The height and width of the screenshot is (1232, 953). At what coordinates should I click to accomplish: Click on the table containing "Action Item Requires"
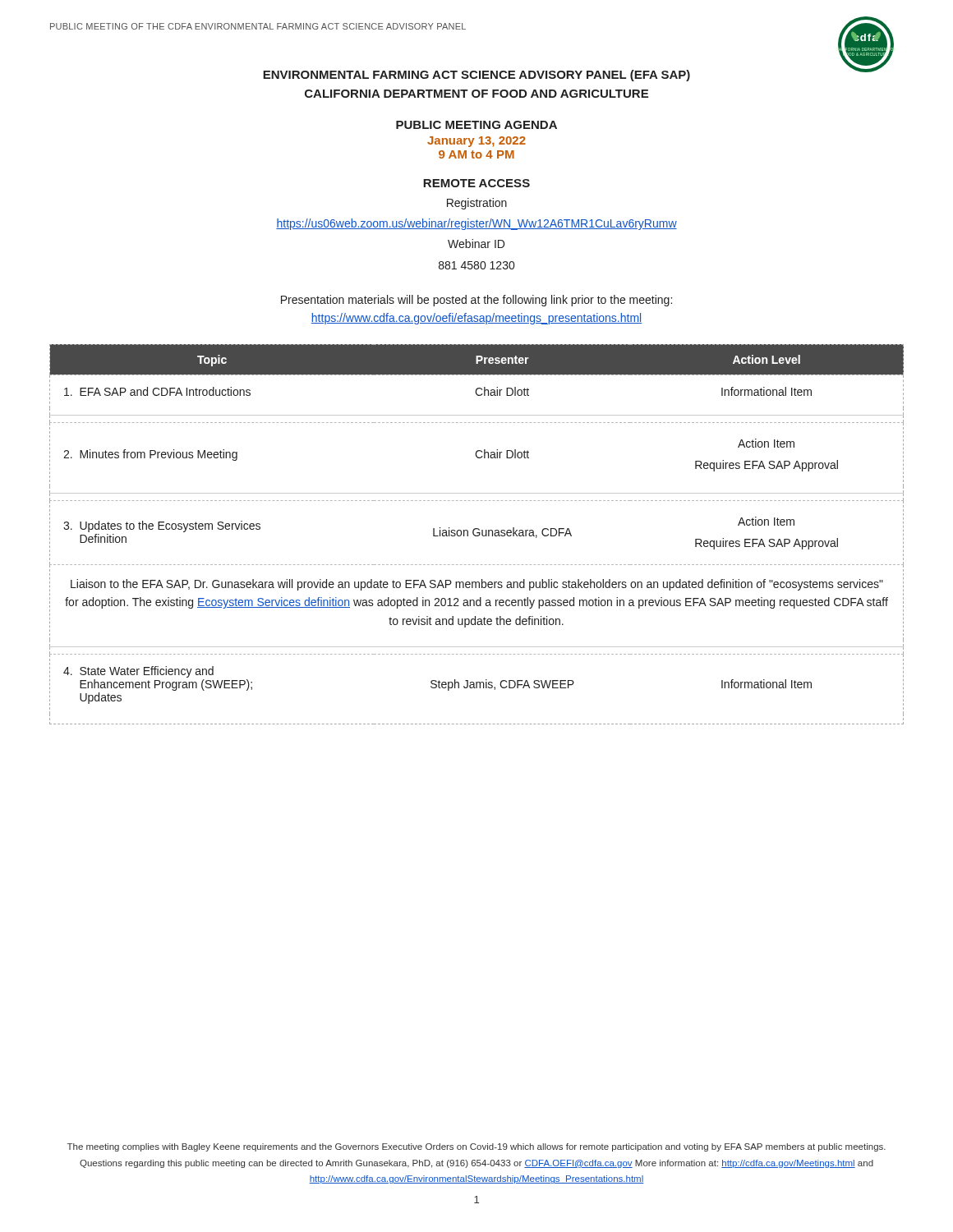[476, 534]
